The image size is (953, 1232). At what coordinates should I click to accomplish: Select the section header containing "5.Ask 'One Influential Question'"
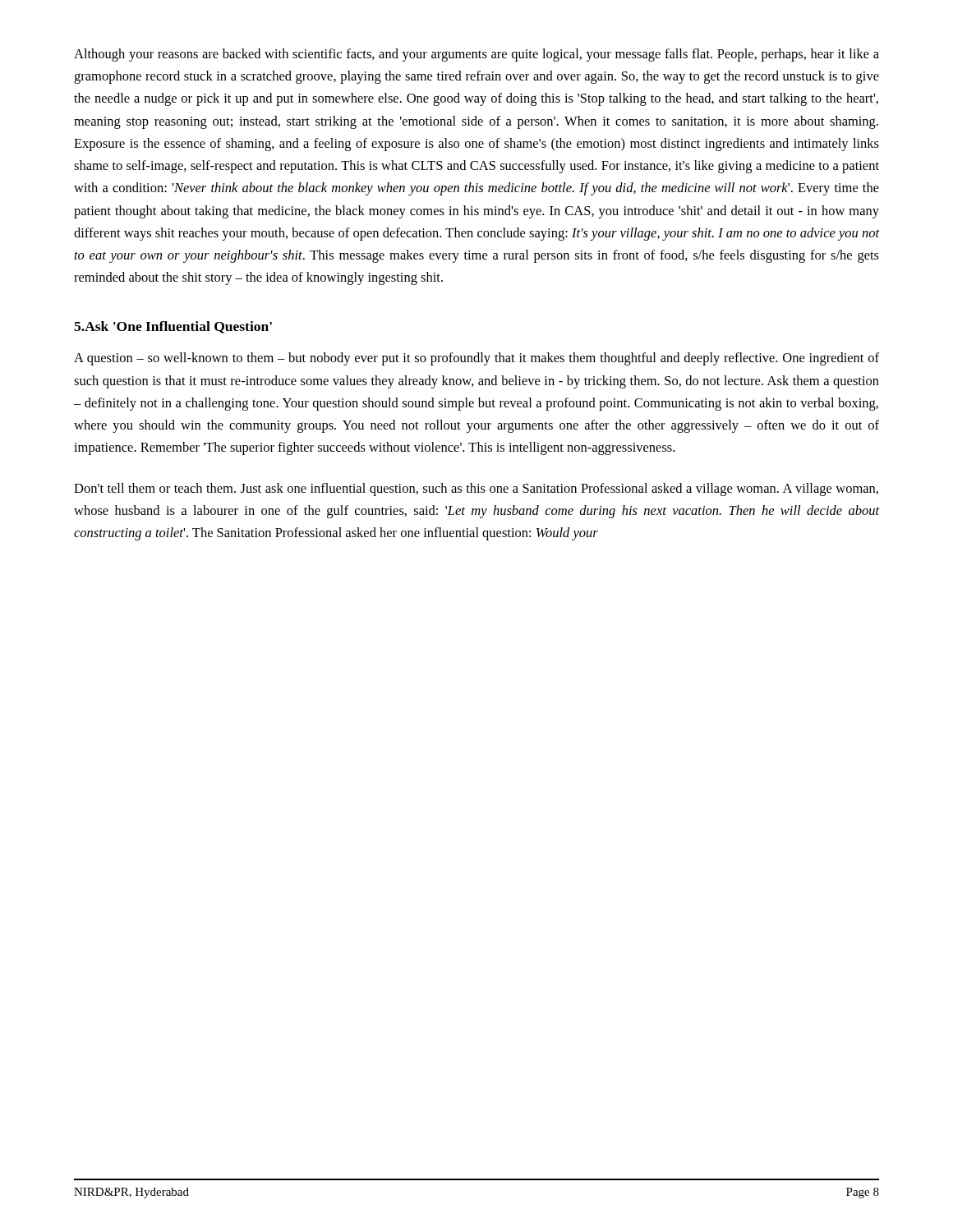pos(173,326)
